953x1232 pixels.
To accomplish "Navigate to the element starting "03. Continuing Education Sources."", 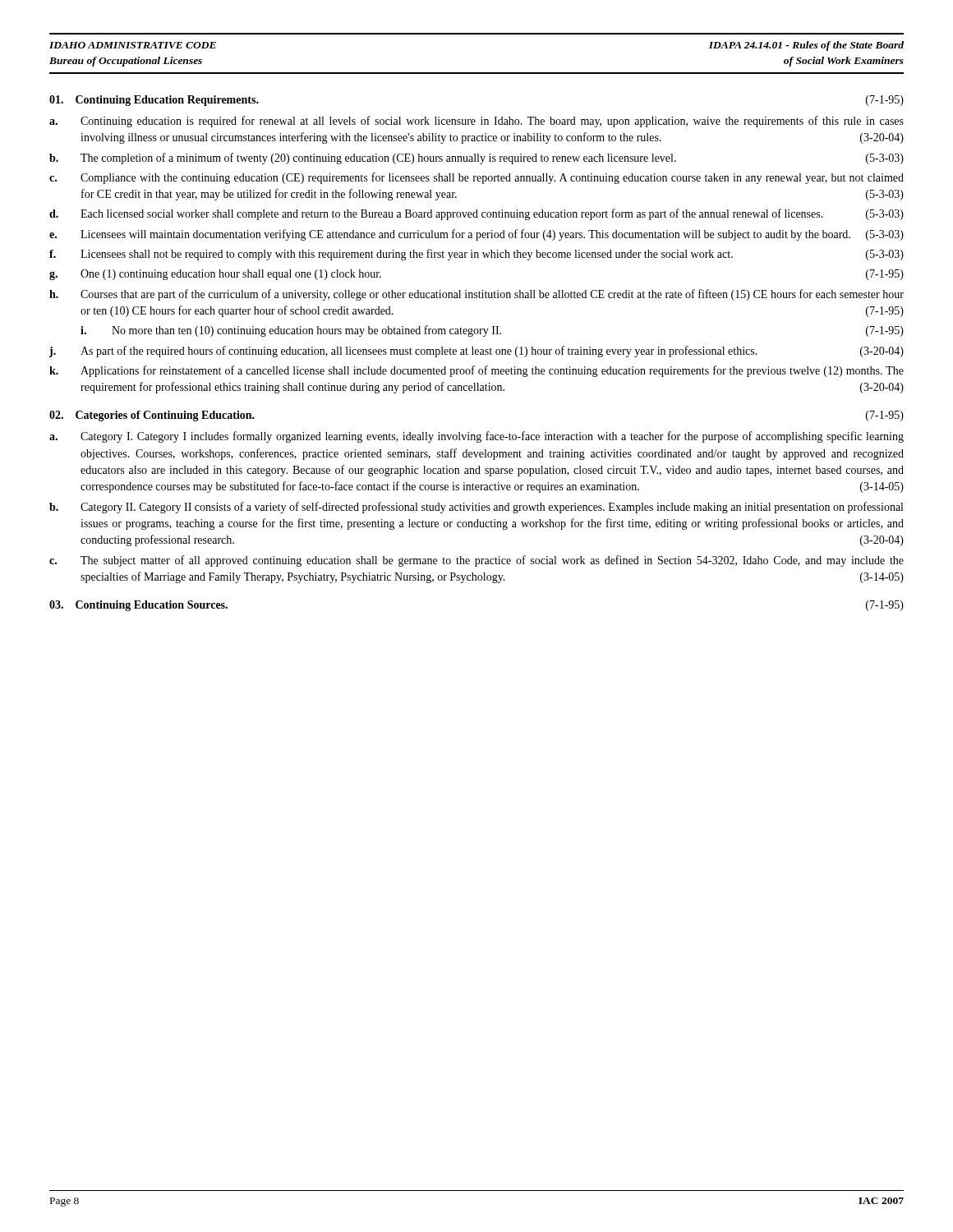I will [143, 606].
